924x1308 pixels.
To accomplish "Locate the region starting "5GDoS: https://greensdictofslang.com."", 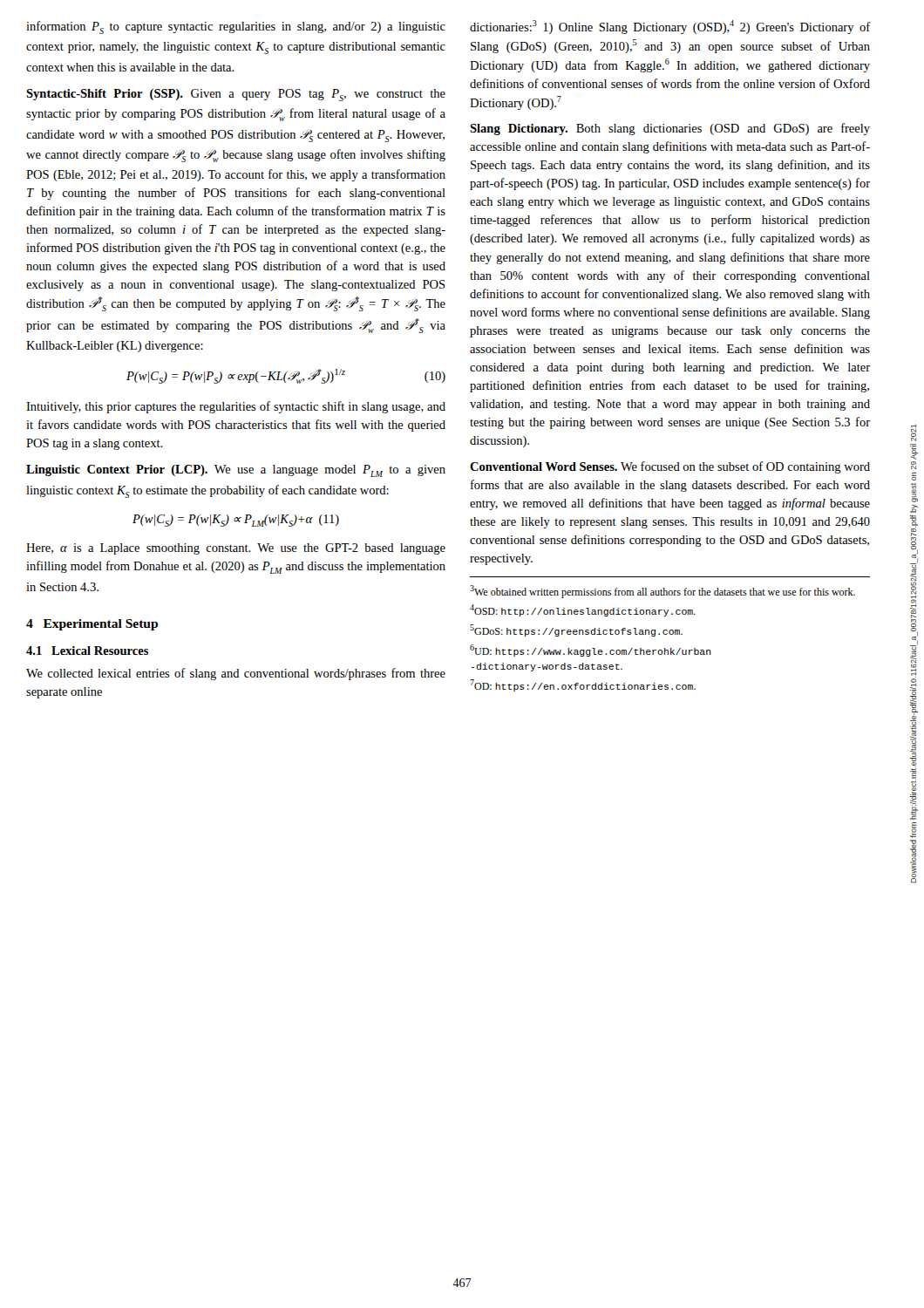I will click(x=576, y=630).
